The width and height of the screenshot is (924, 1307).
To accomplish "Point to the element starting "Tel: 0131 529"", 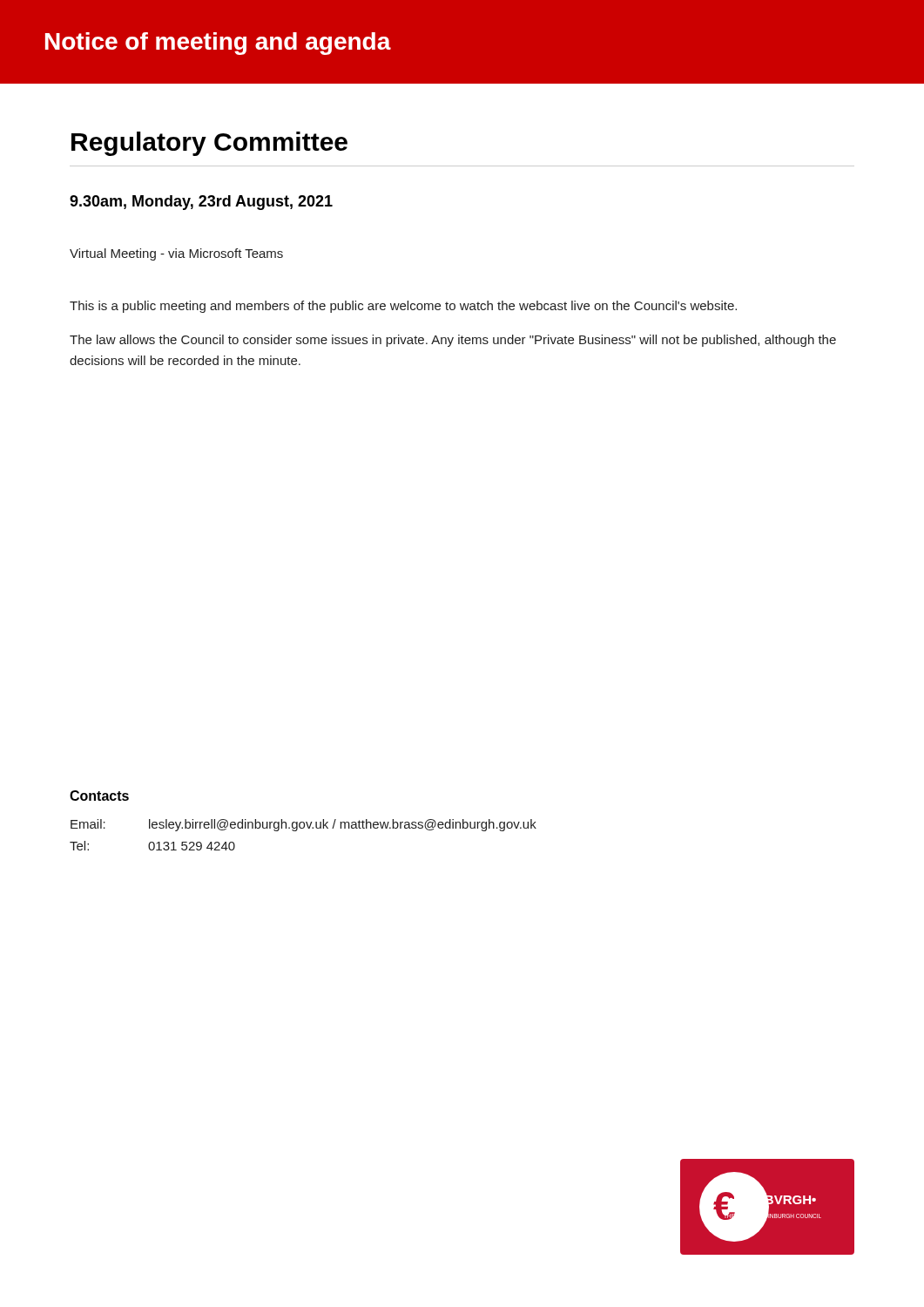I will (x=152, y=845).
